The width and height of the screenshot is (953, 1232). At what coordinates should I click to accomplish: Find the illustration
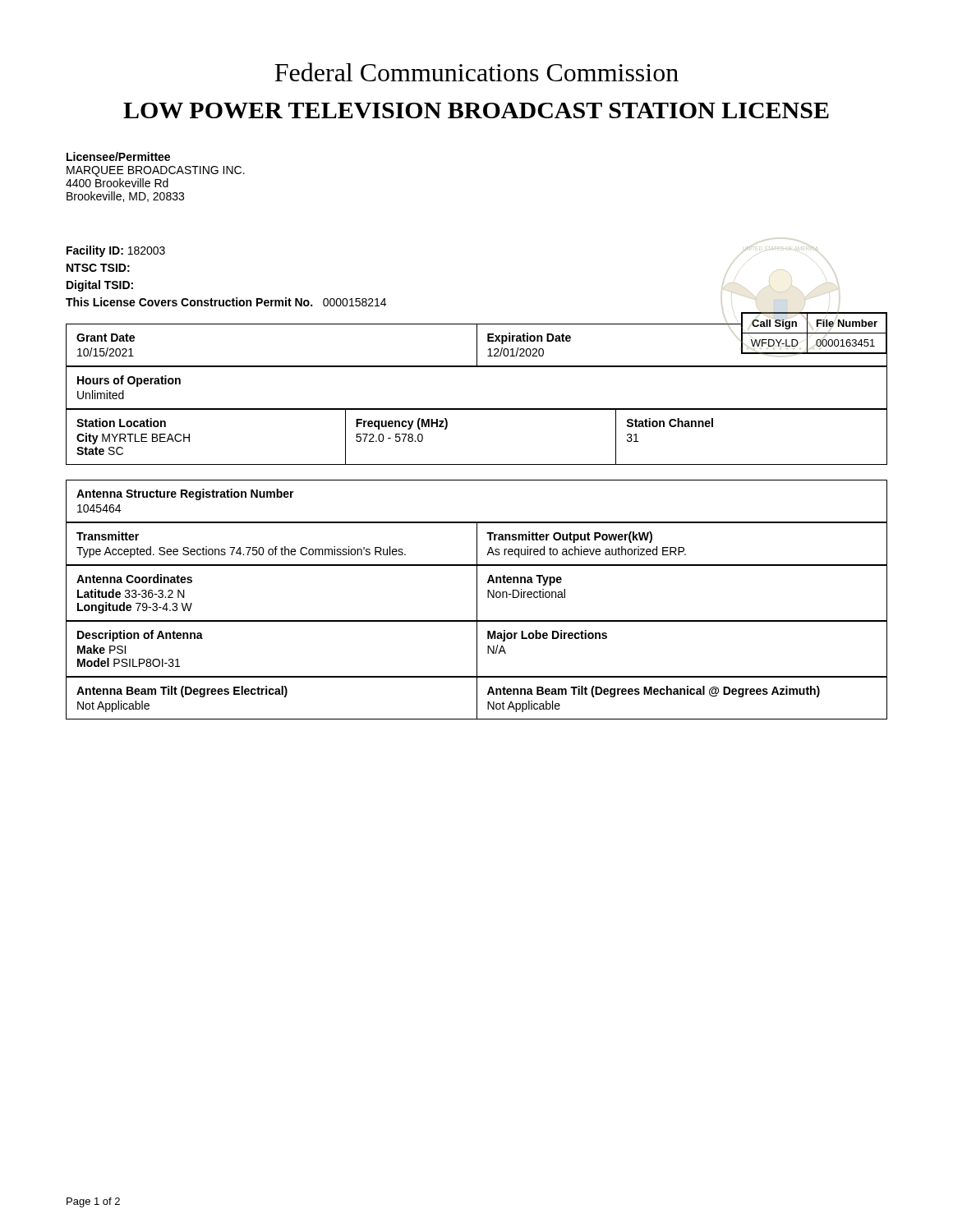[x=797, y=301]
